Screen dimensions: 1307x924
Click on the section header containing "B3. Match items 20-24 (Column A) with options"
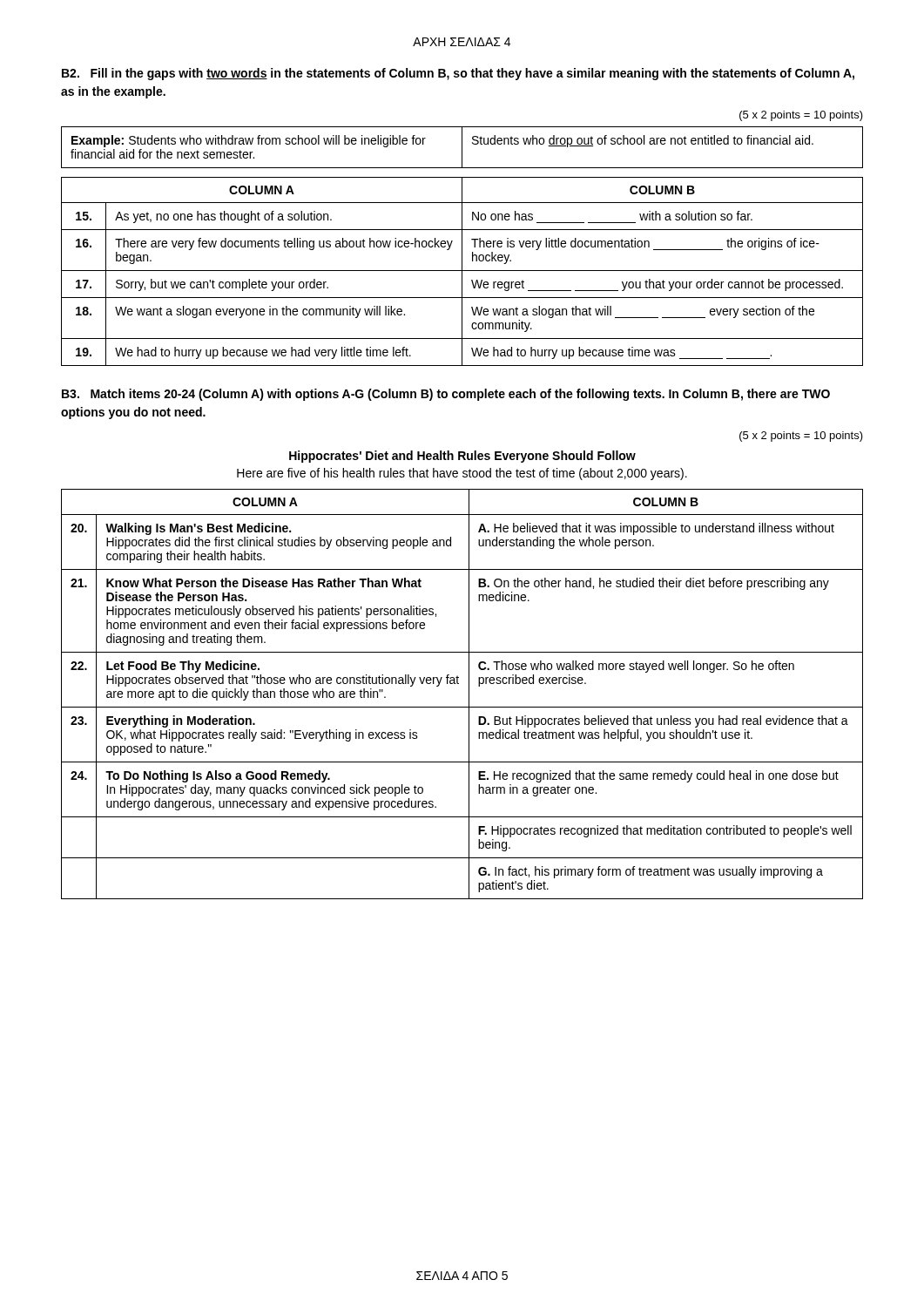(x=446, y=403)
